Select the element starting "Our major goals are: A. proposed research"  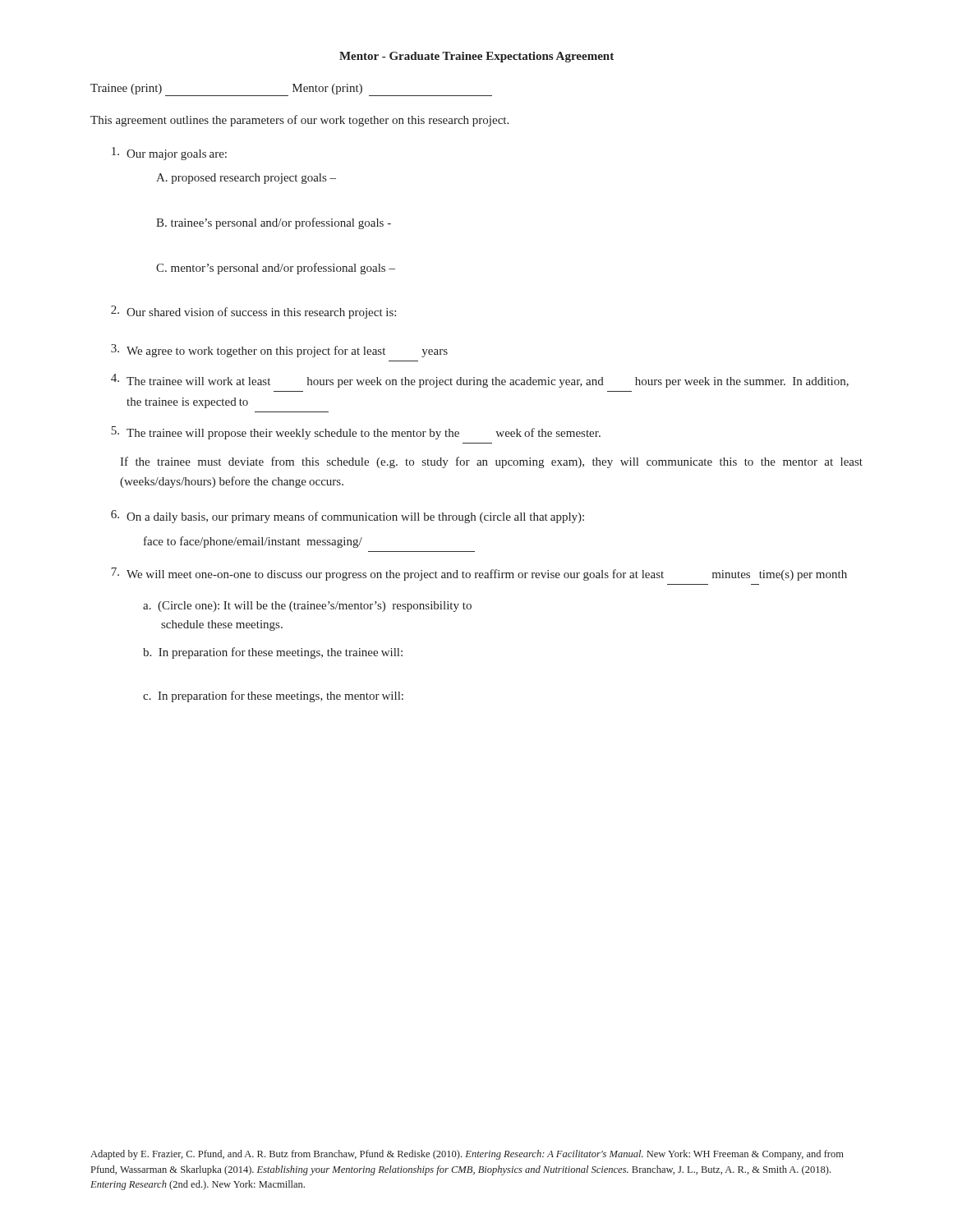(x=169, y=154)
